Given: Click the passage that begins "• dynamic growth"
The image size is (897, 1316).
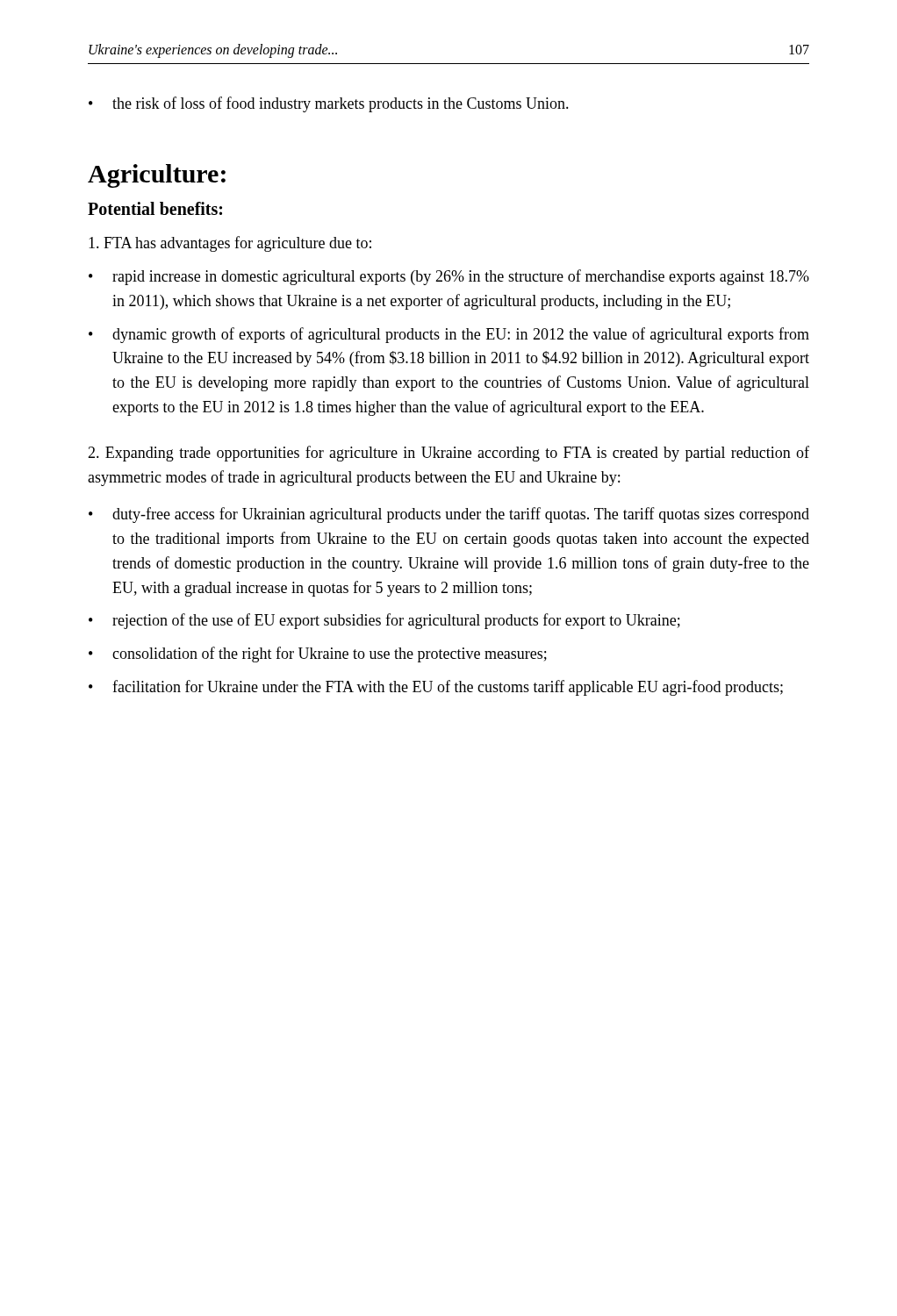Looking at the screenshot, I should [448, 371].
